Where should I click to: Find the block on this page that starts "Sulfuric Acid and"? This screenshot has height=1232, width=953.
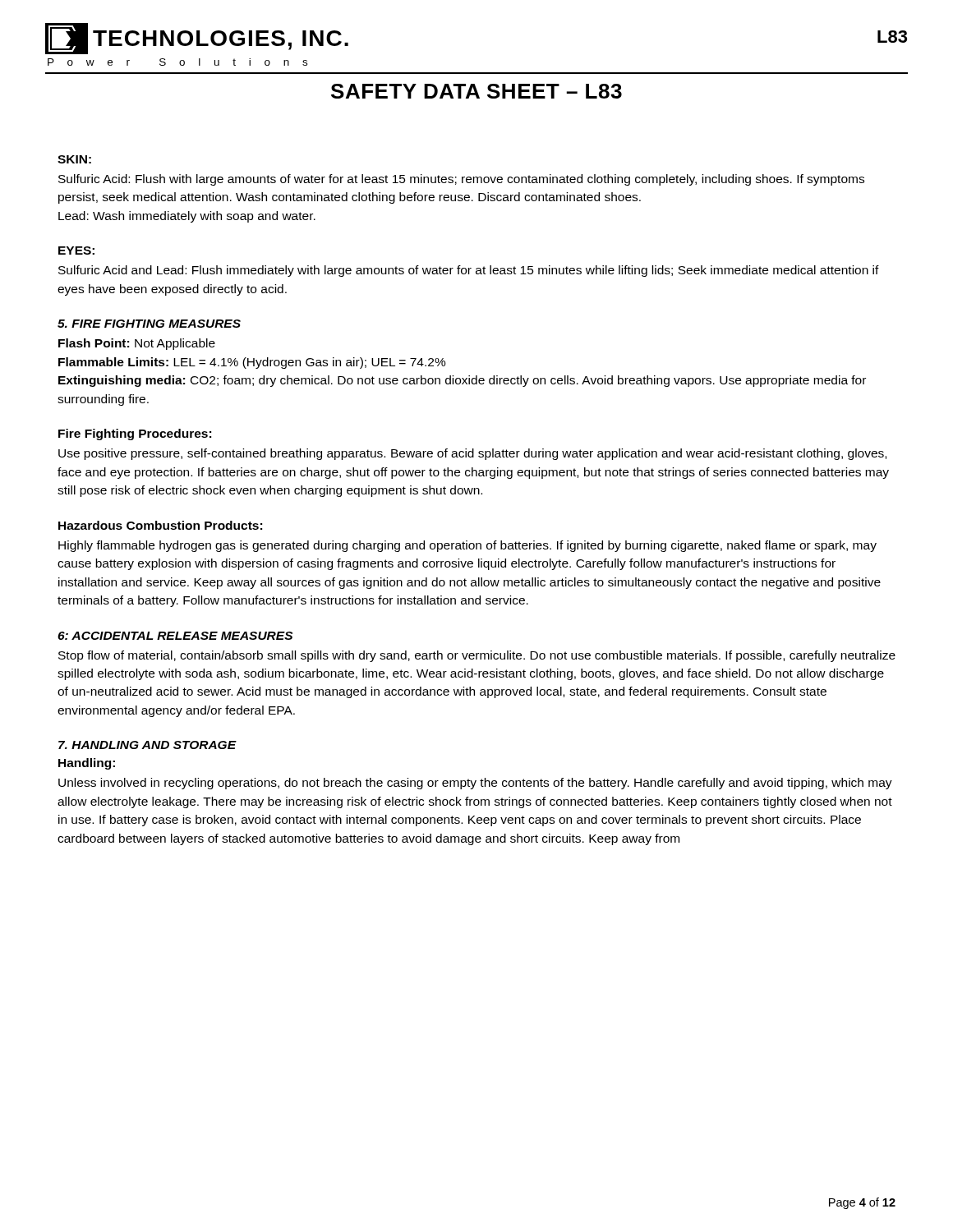point(476,280)
